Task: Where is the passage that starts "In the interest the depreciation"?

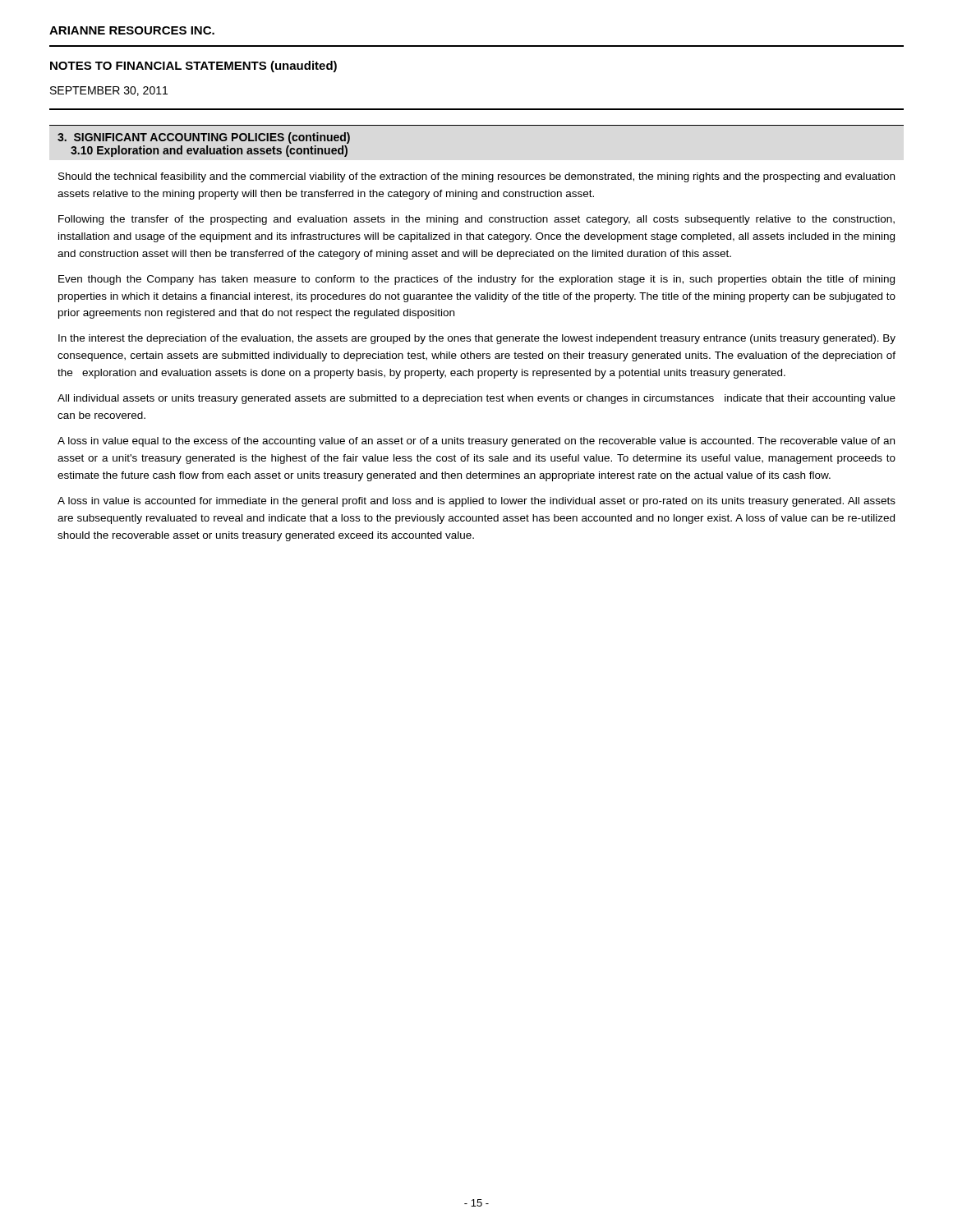Action: coord(476,355)
